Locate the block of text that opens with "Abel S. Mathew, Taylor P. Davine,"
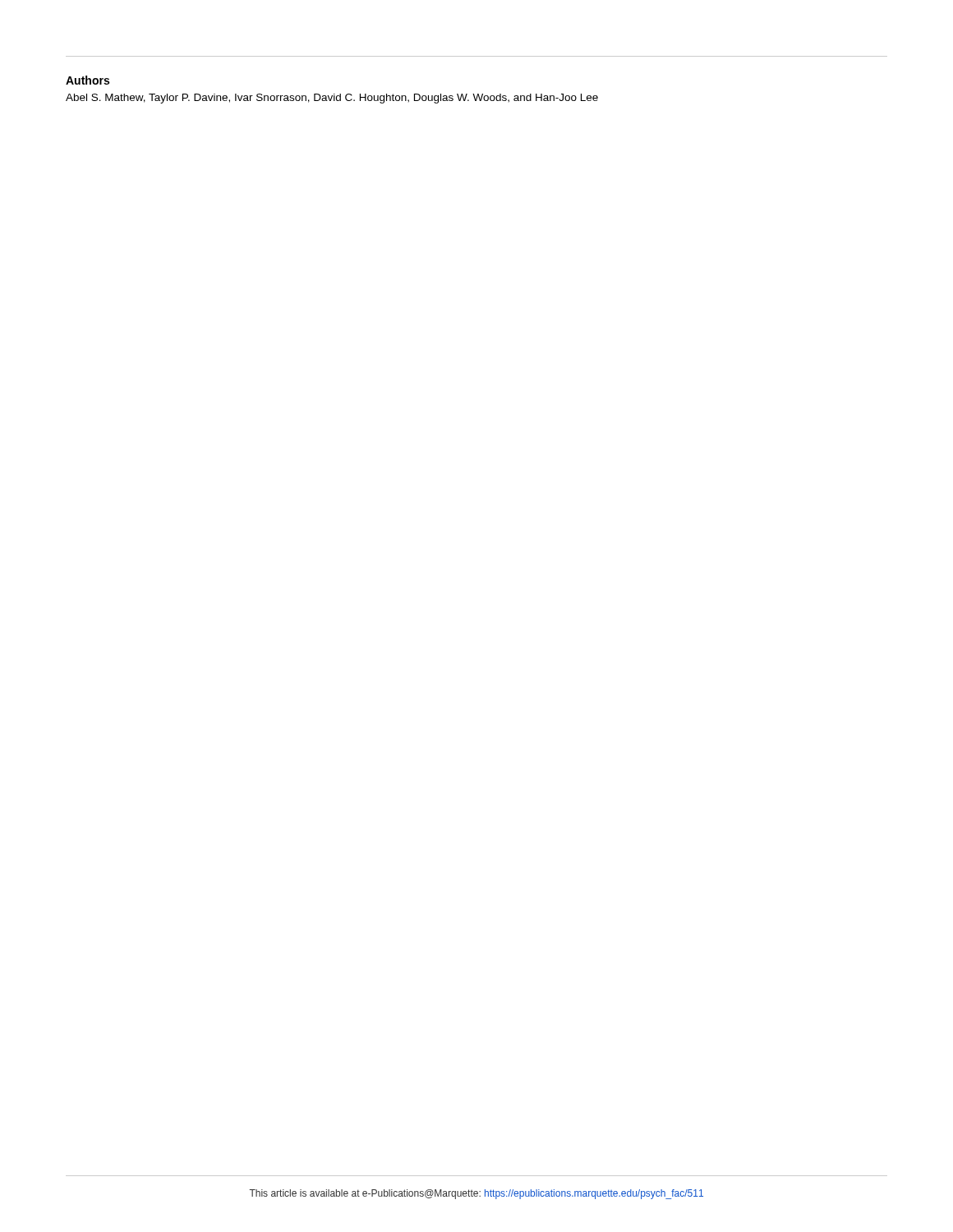The width and height of the screenshot is (953, 1232). [x=476, y=98]
